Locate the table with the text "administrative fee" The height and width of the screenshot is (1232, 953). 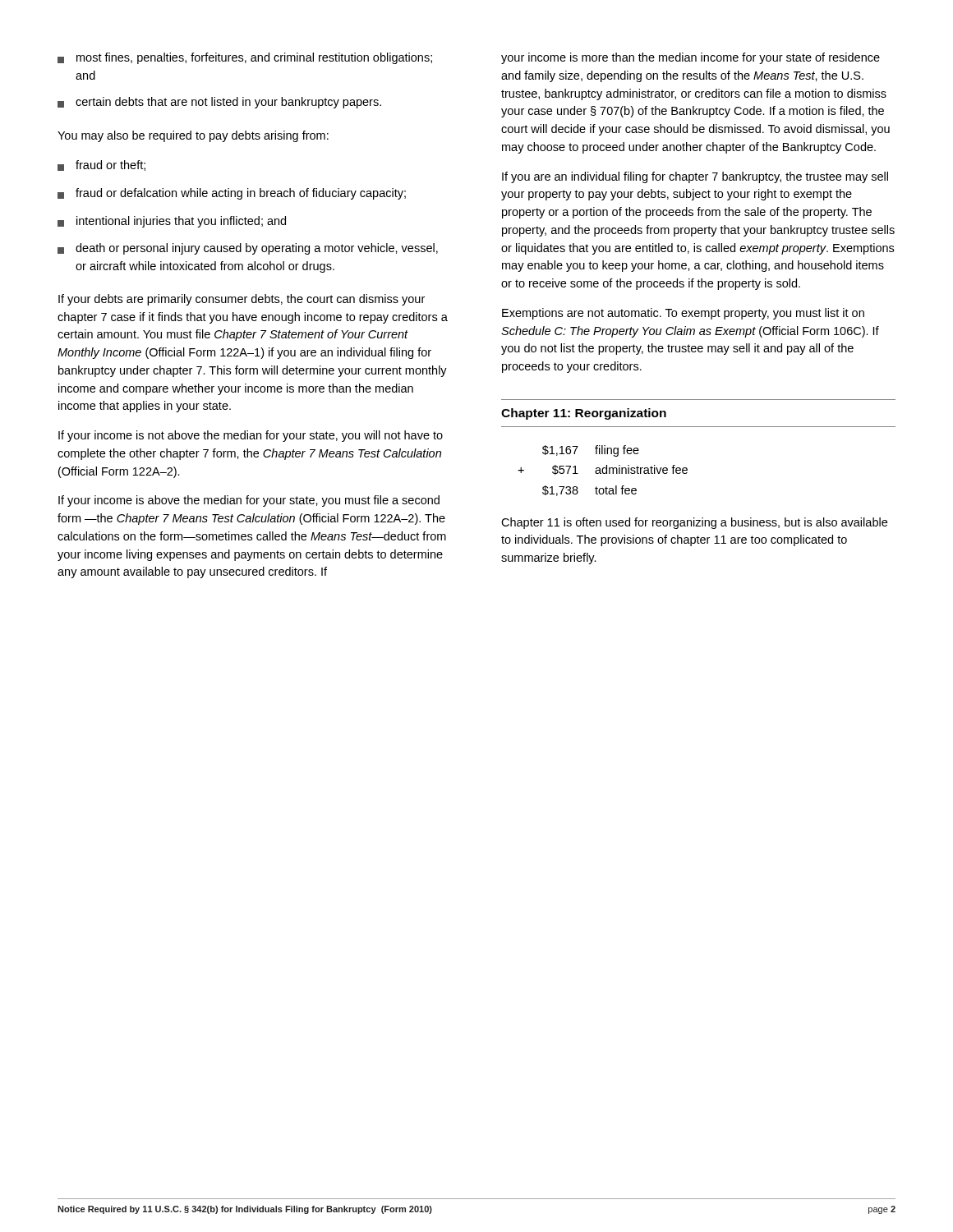click(698, 470)
